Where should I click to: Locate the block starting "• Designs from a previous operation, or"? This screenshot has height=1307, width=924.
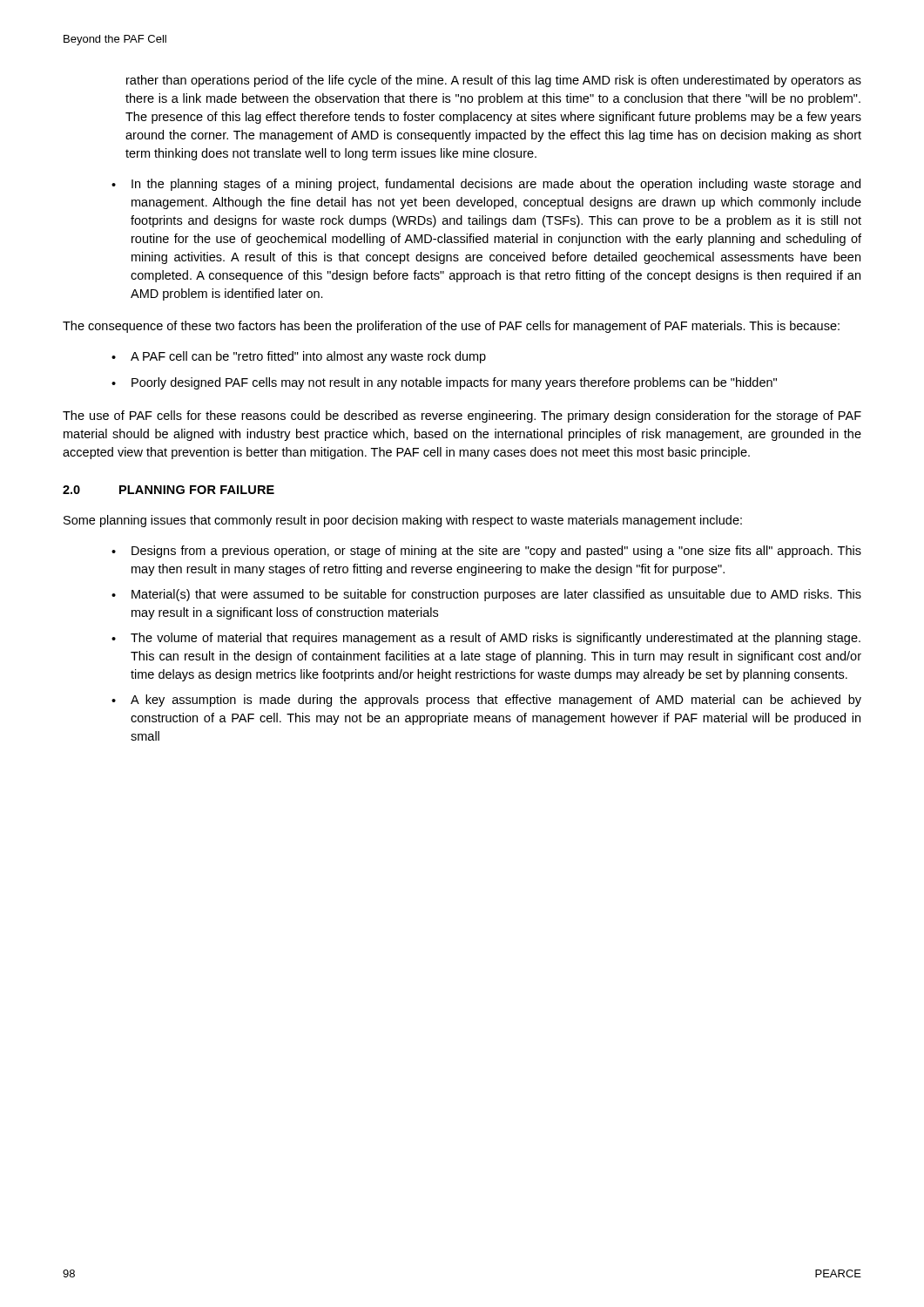tap(486, 561)
